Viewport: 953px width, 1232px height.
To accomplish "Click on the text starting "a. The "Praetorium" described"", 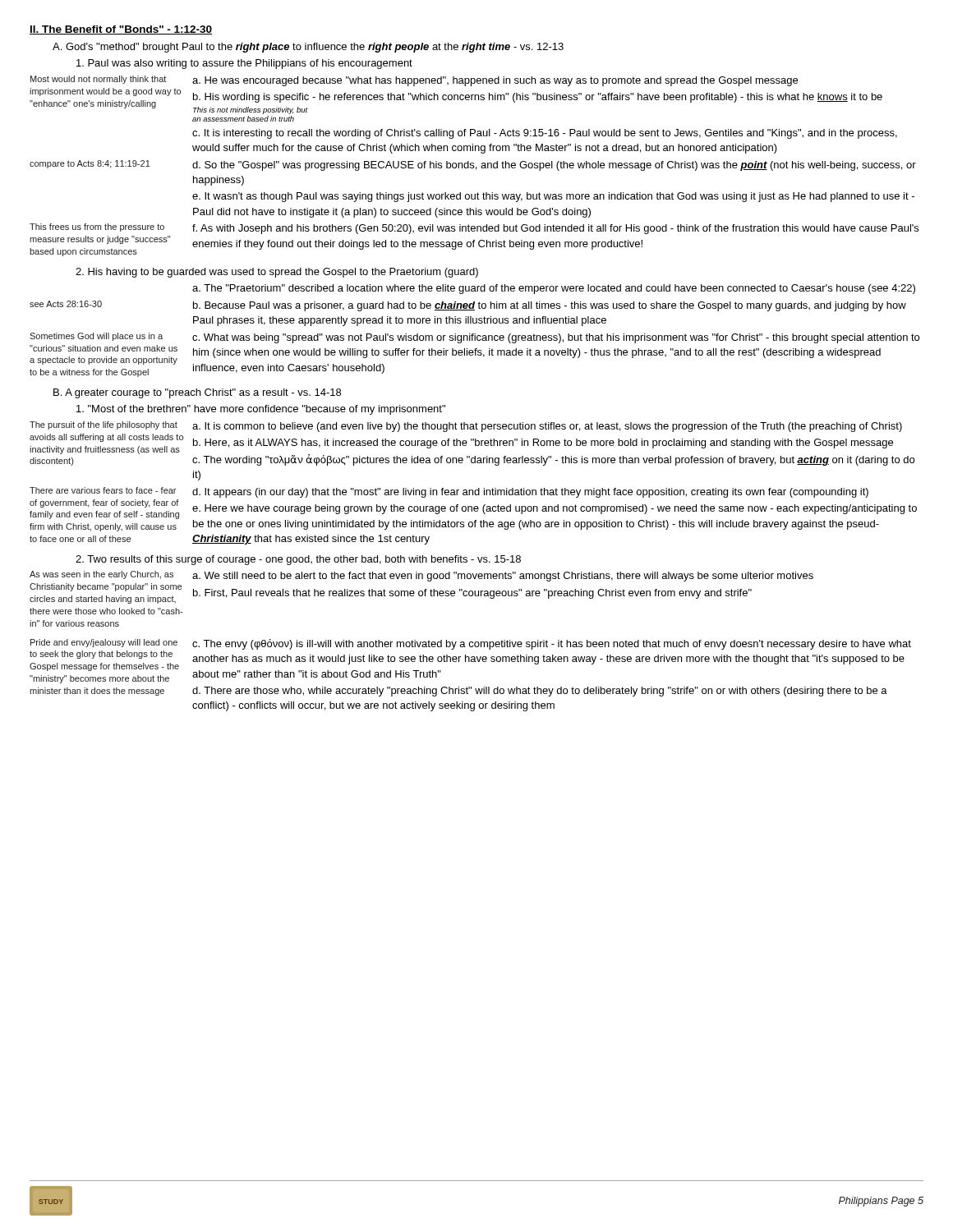I will 554,288.
